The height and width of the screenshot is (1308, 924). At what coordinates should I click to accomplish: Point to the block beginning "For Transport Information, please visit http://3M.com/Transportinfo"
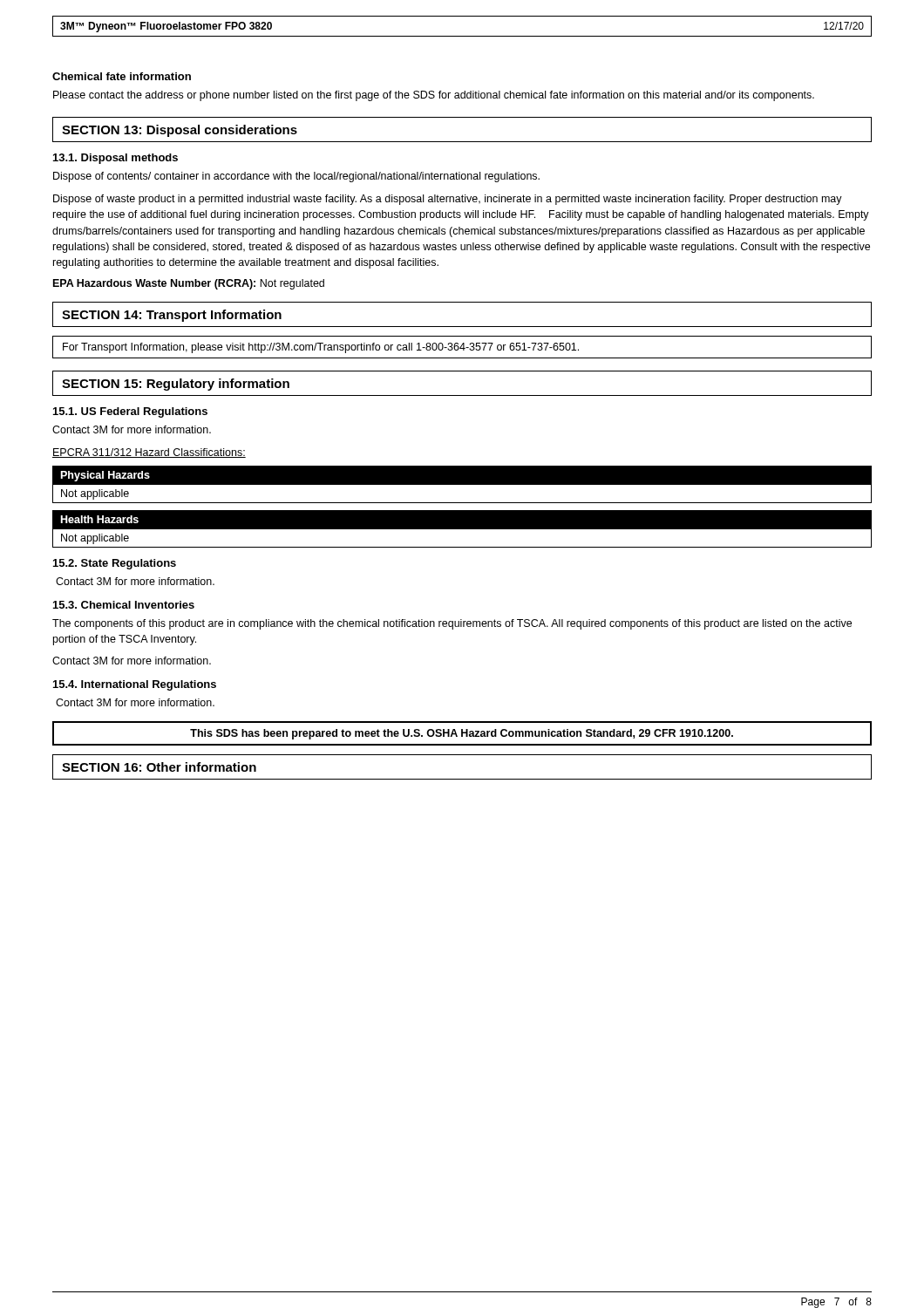pyautogui.click(x=321, y=347)
